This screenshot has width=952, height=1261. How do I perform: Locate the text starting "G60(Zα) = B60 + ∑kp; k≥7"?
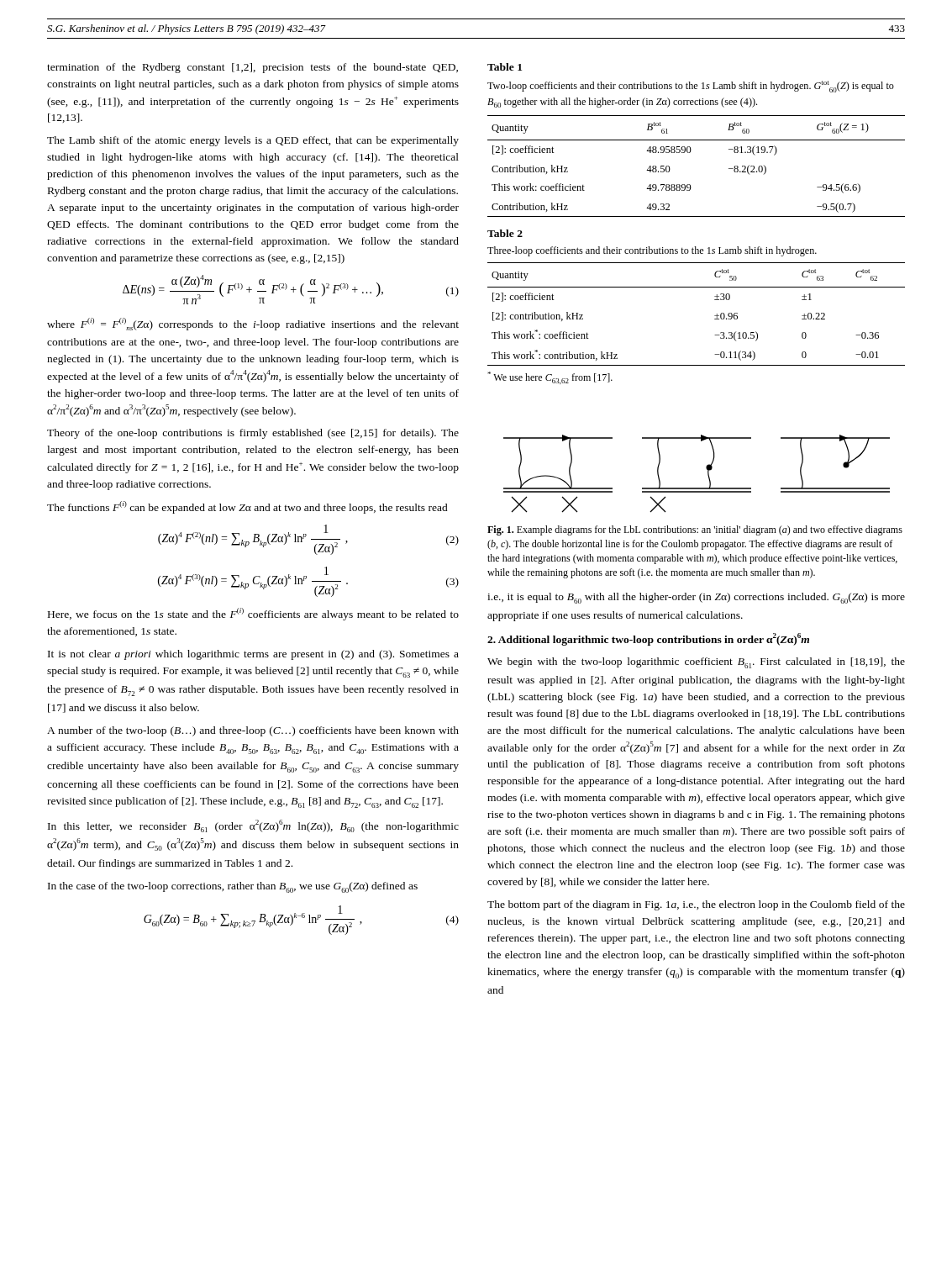(301, 920)
